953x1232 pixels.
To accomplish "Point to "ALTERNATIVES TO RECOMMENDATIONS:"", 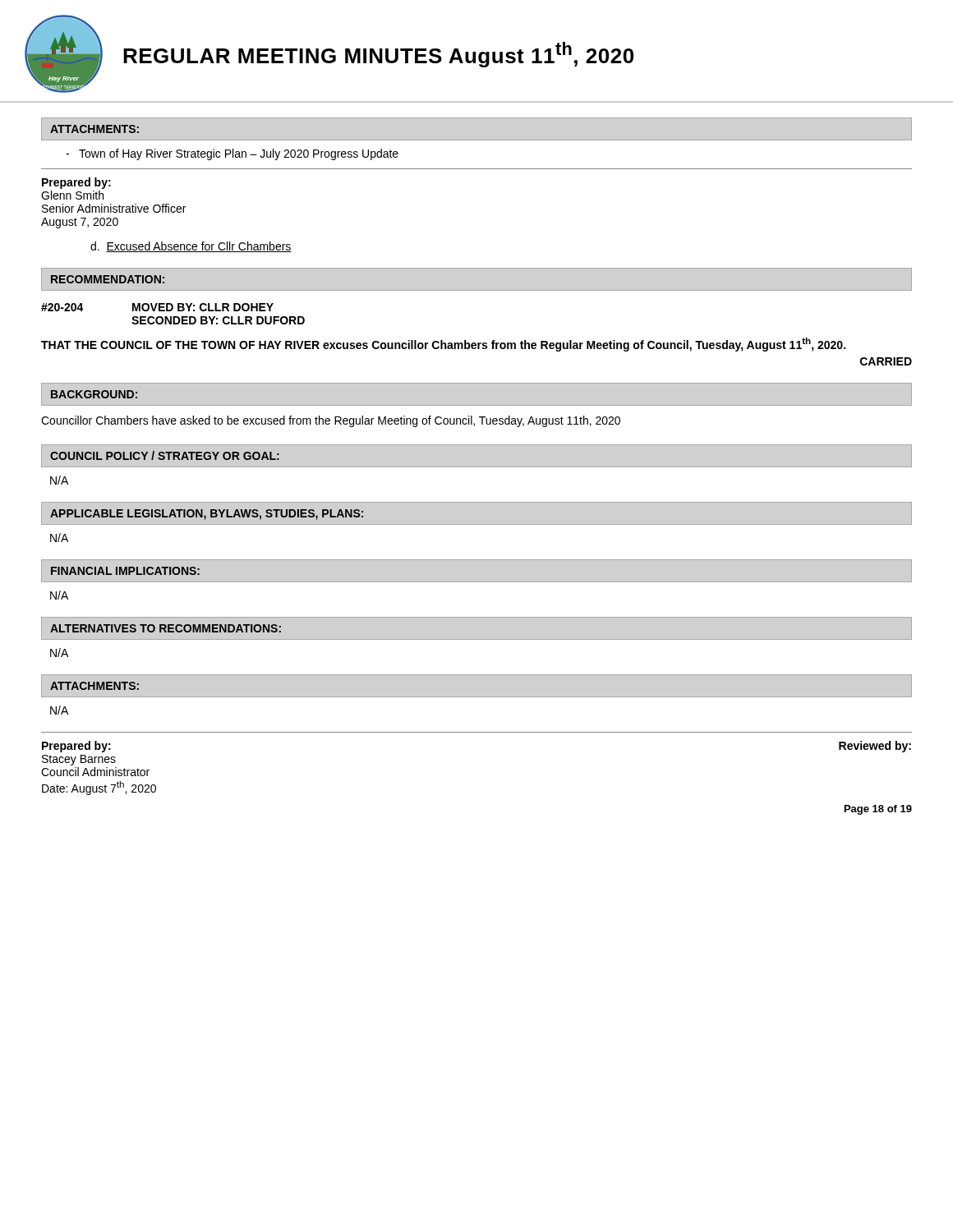I will point(166,628).
